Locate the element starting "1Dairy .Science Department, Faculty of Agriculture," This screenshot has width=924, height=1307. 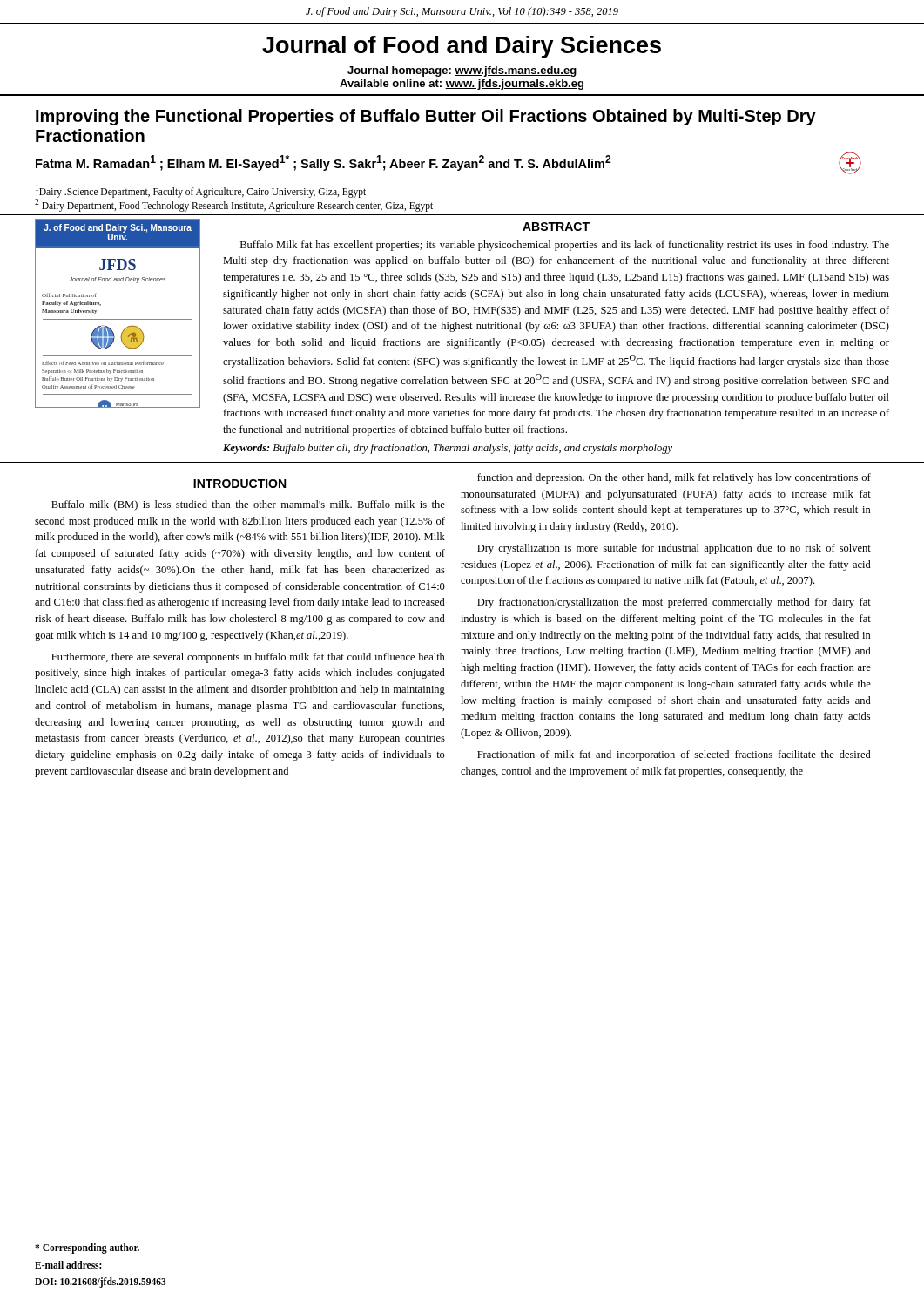pos(234,197)
